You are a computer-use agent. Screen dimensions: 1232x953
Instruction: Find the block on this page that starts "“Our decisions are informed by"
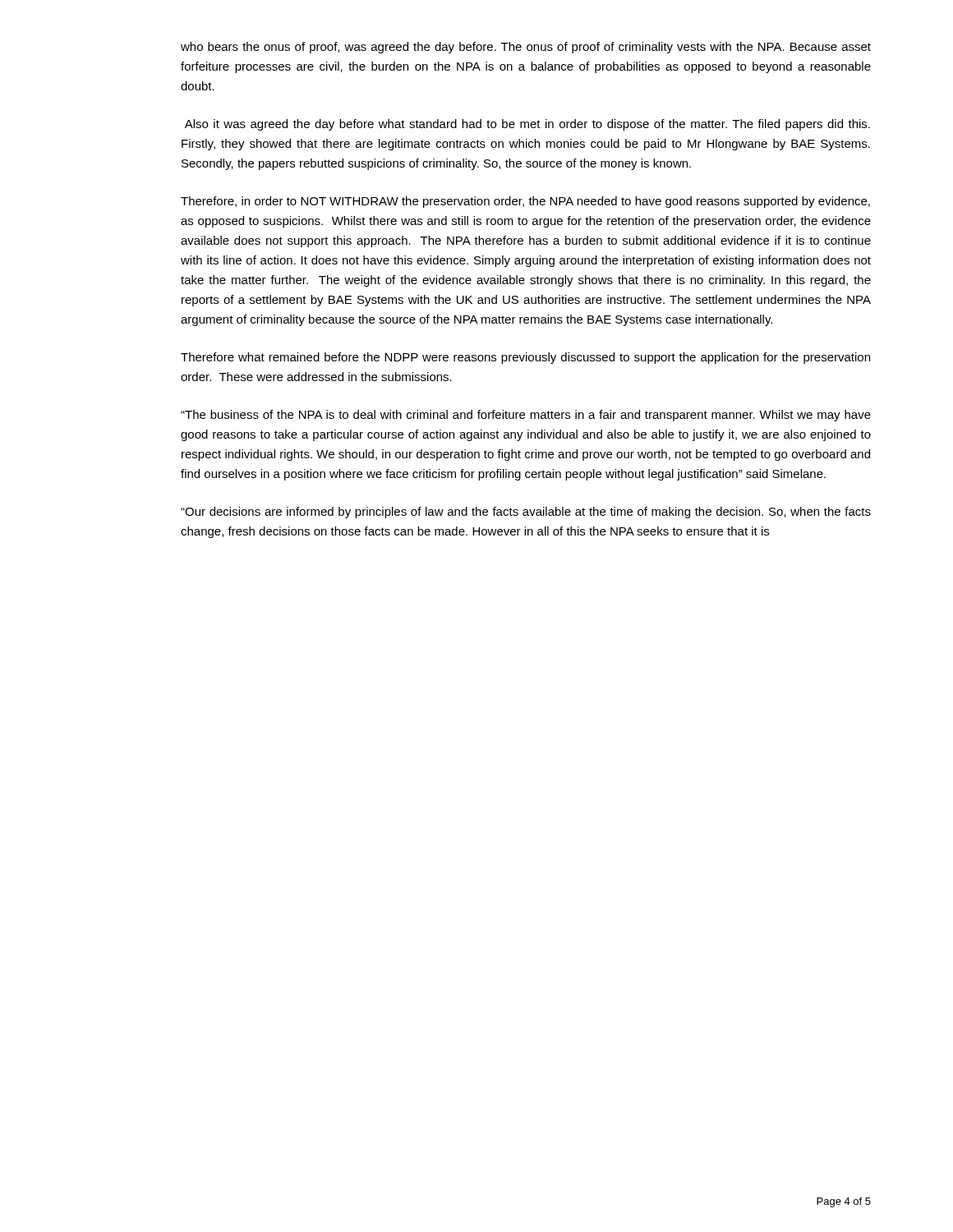coord(526,521)
